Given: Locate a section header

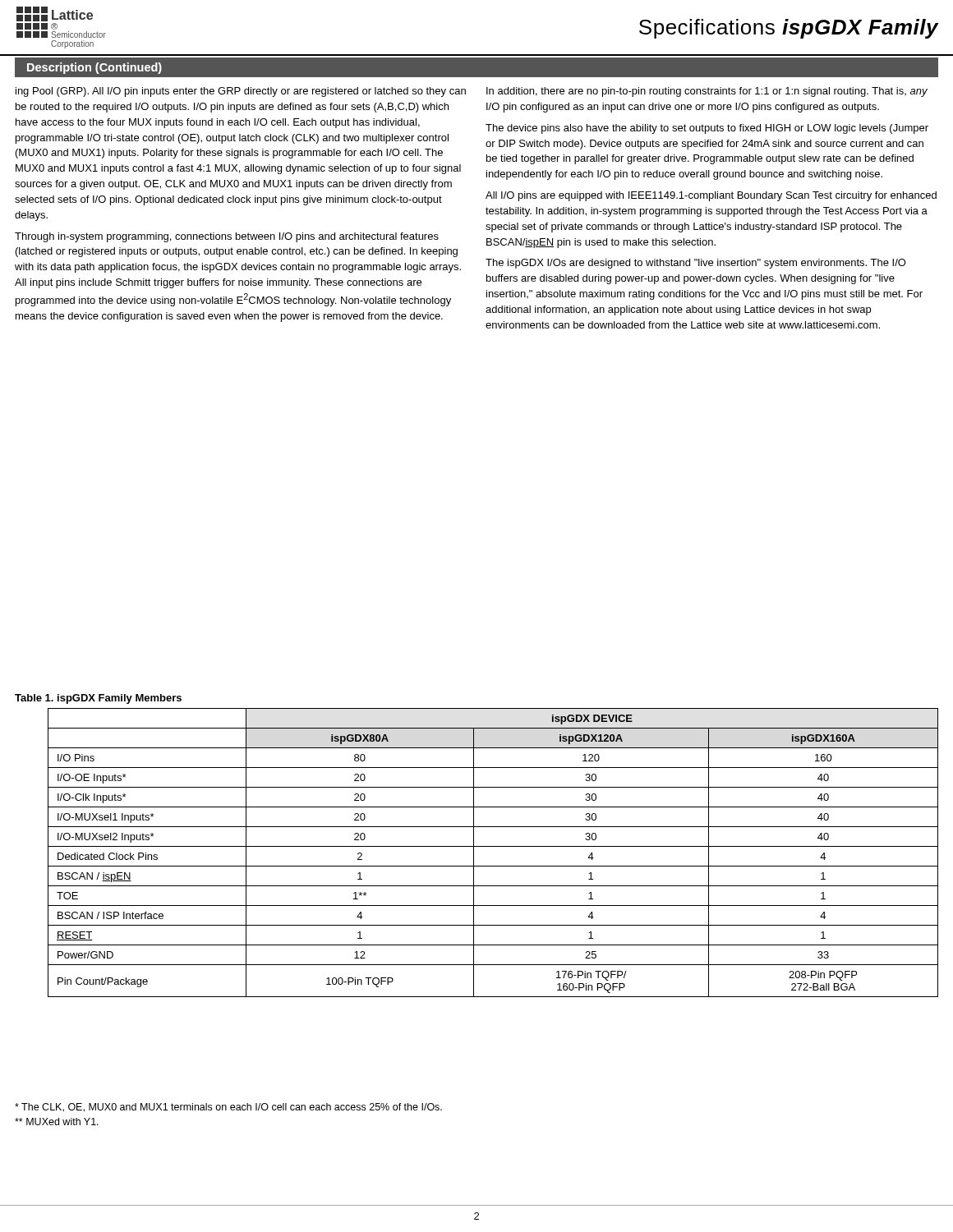Looking at the screenshot, I should pos(92,67).
